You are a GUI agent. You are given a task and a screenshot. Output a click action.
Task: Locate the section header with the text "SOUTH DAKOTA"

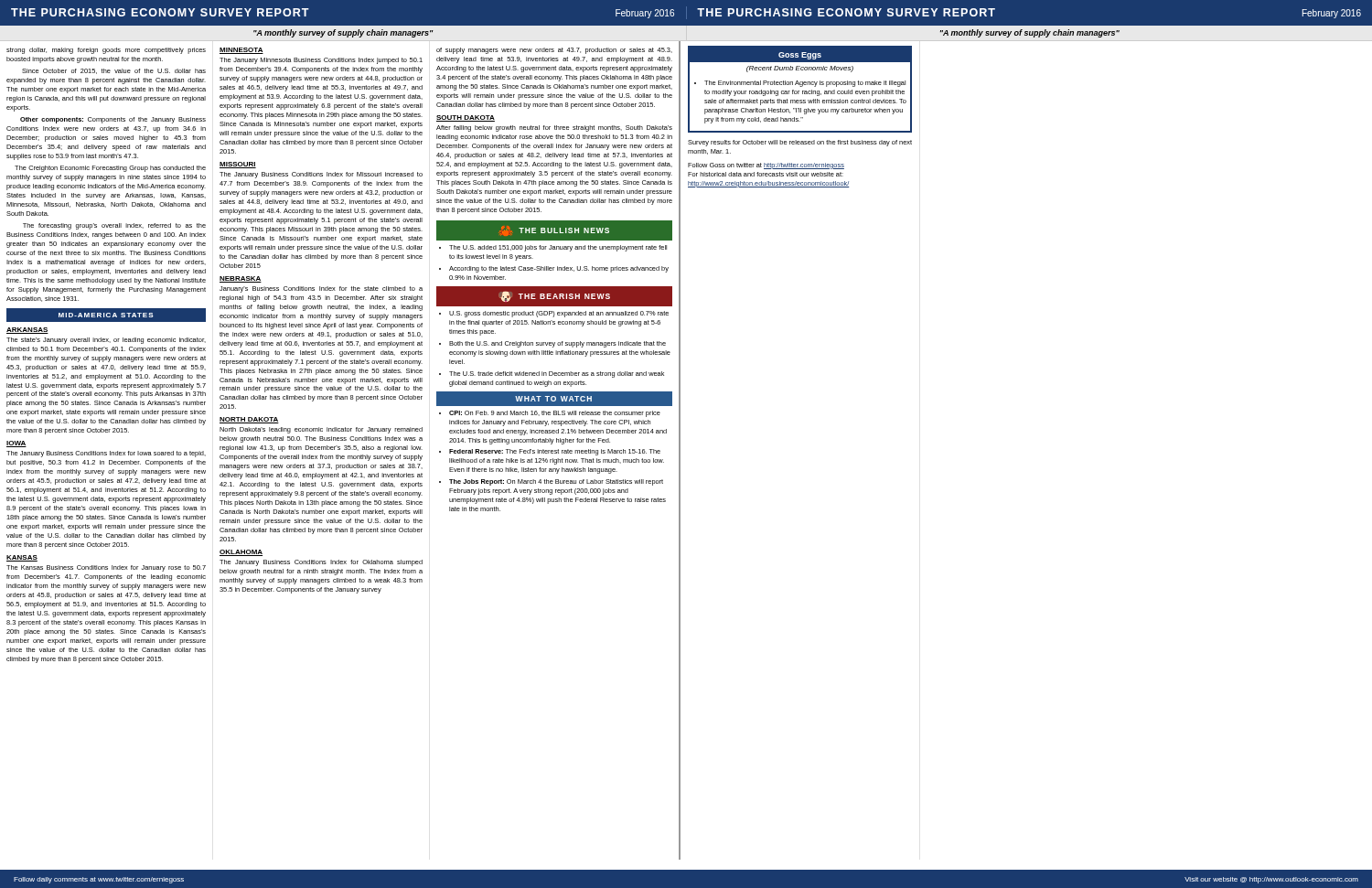466,117
